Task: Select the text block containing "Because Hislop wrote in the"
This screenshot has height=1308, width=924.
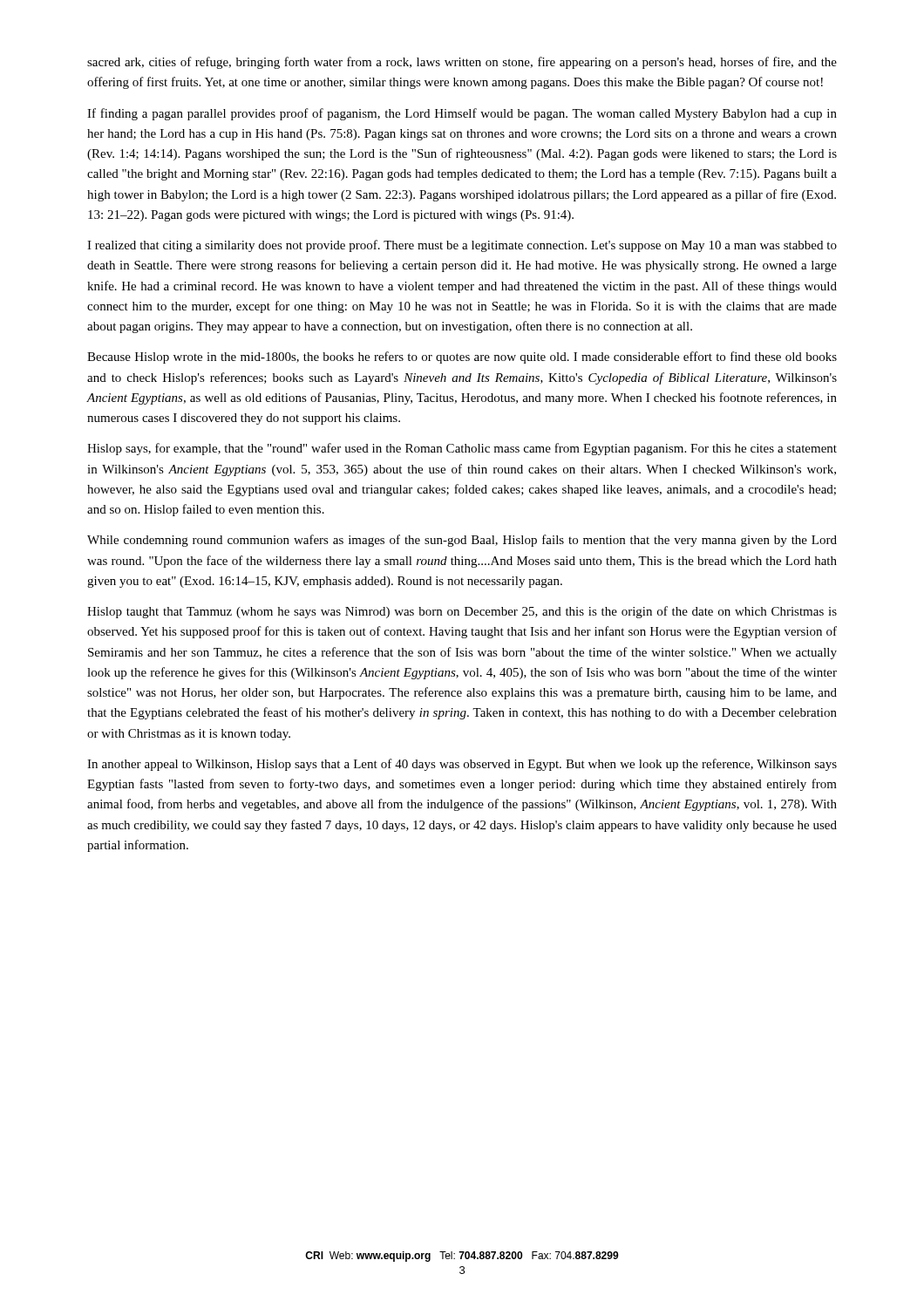Action: pyautogui.click(x=462, y=387)
